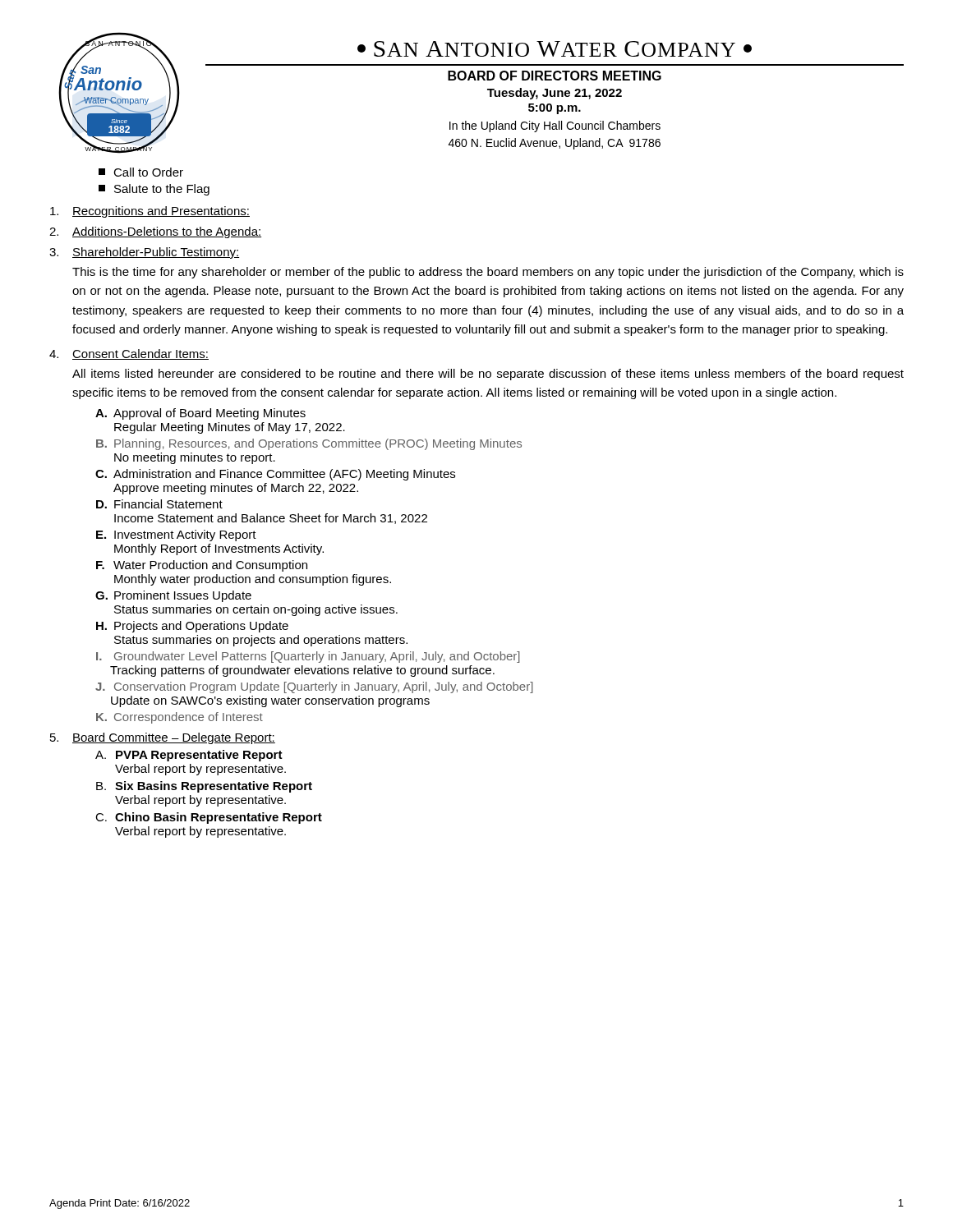Click the title that begins "SAN ANTONIO WATER"

pos(555,93)
